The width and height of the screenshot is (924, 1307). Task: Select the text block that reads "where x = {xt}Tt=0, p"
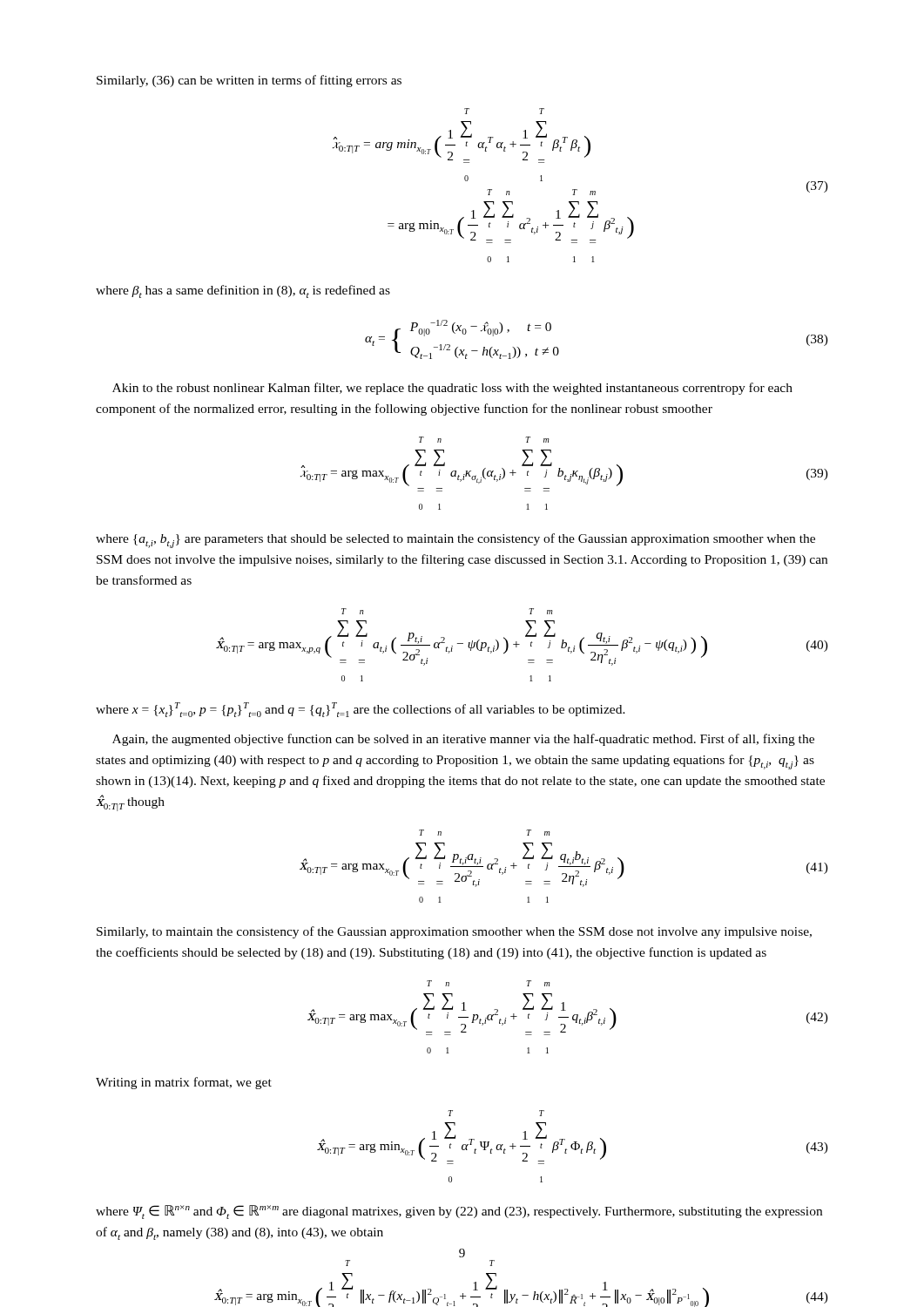click(x=361, y=710)
